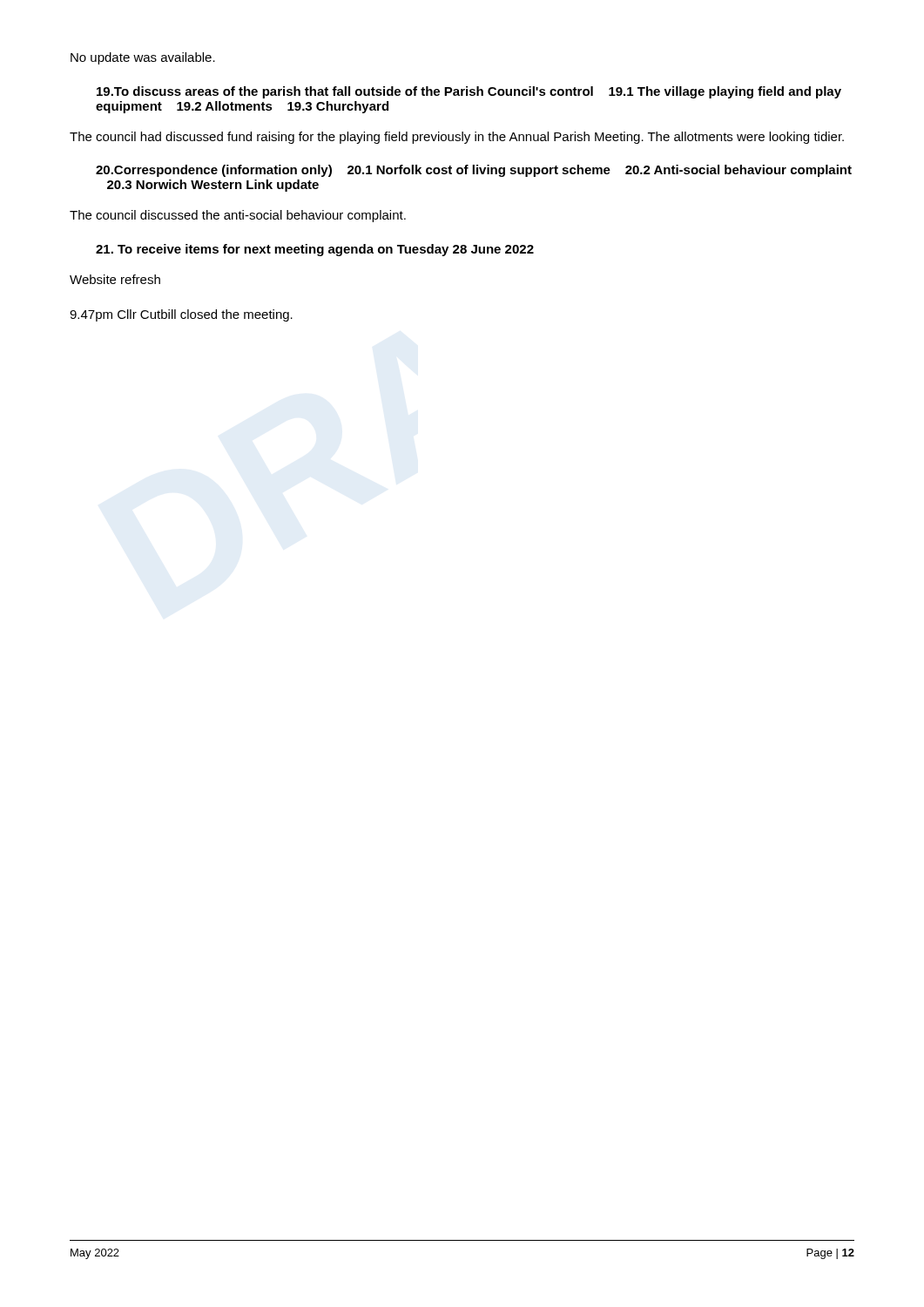Viewport: 924px width, 1307px height.
Task: Locate the text starting "No update was available."
Action: (x=143, y=57)
